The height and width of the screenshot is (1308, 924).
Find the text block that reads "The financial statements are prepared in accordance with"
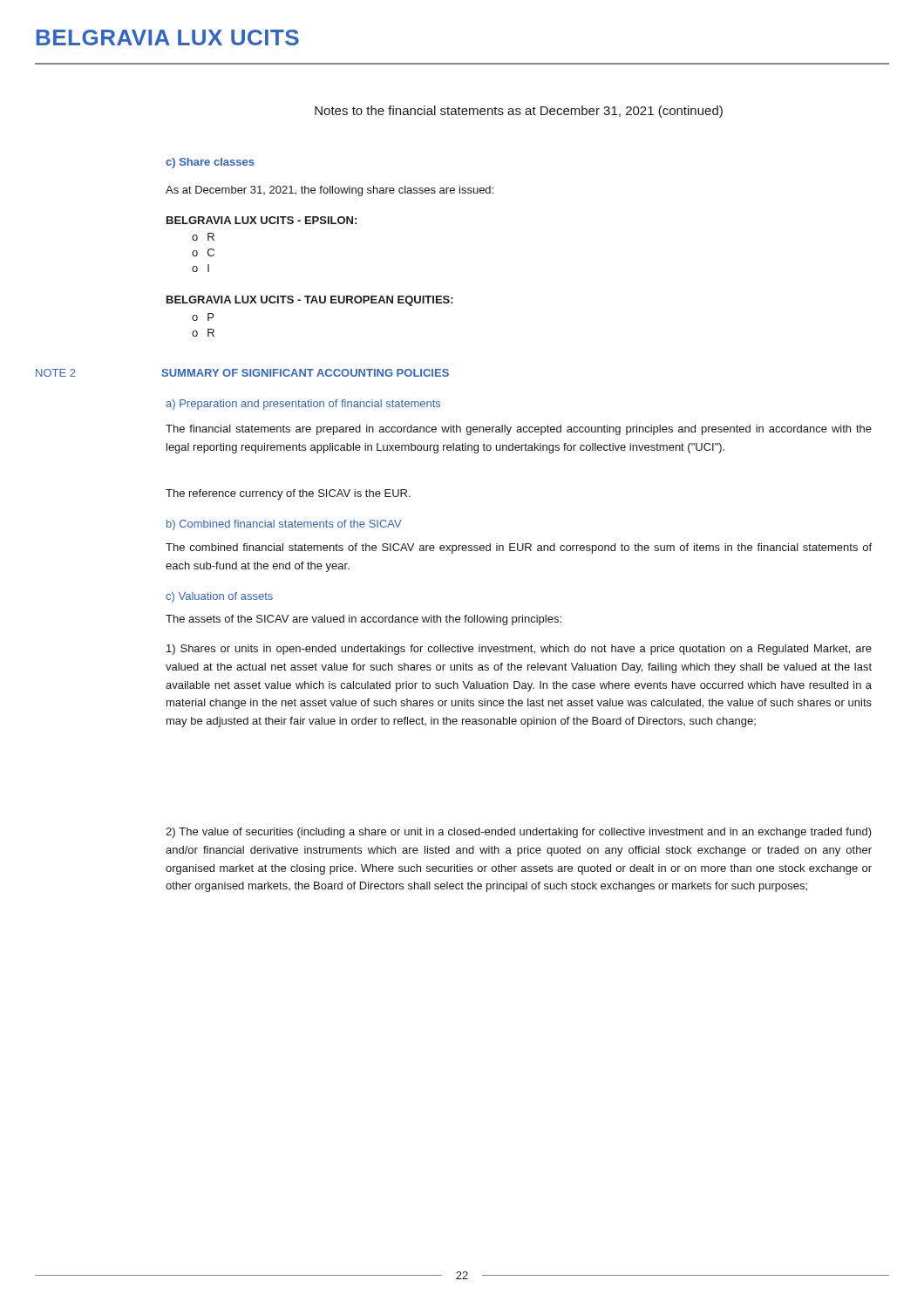(x=519, y=438)
